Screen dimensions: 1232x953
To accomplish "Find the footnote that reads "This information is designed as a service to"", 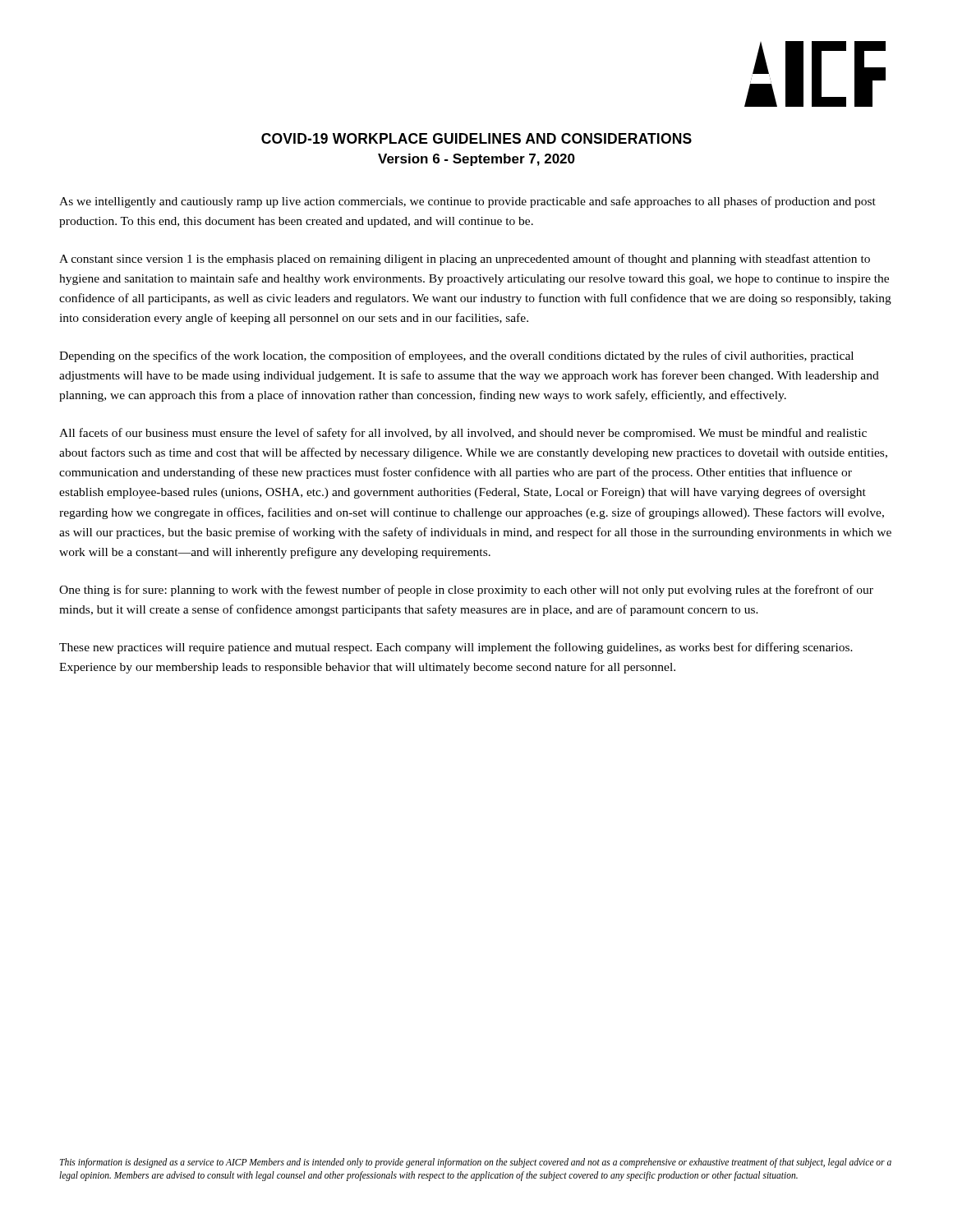I will pos(475,1169).
